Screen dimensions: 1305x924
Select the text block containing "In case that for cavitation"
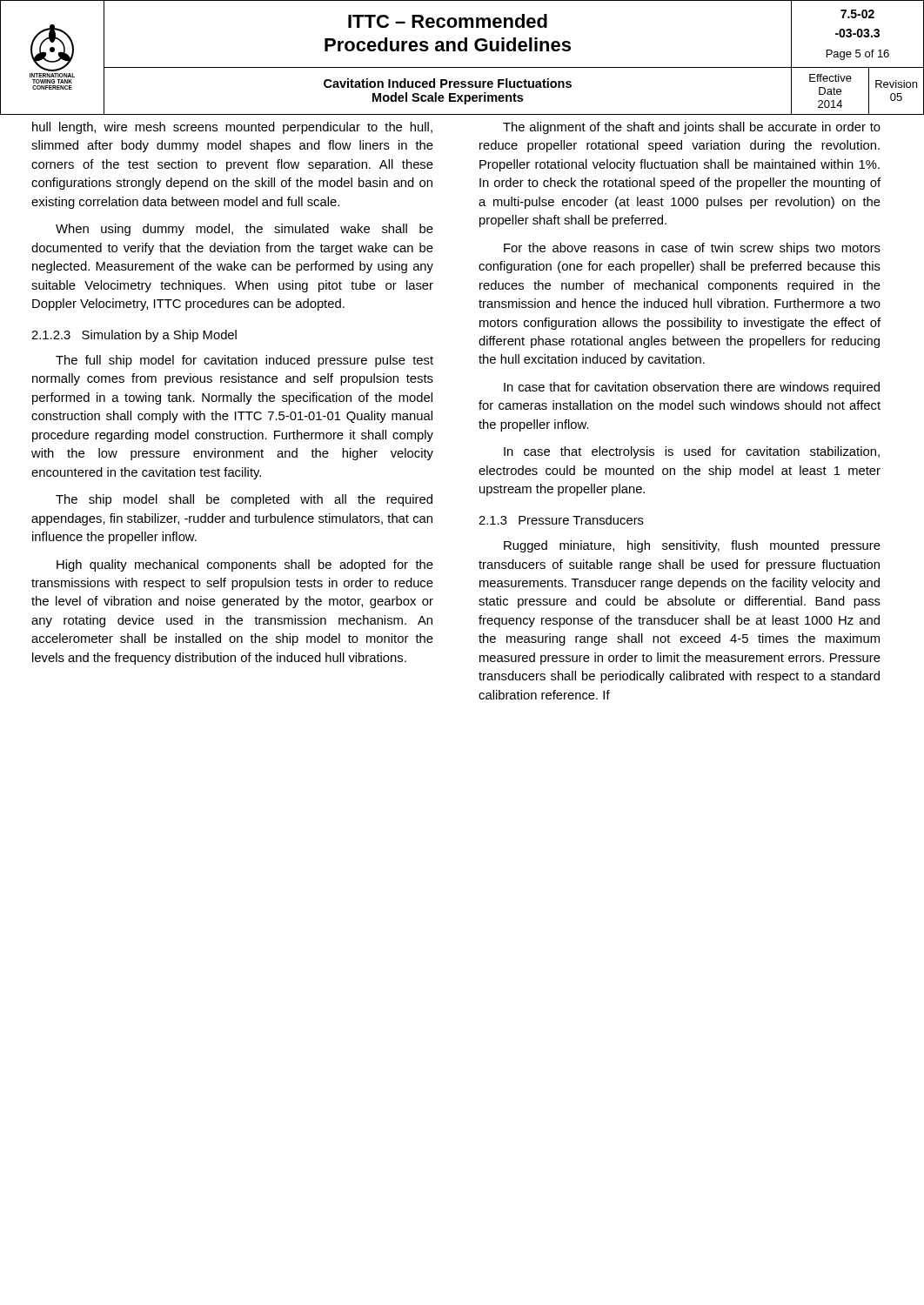(680, 406)
